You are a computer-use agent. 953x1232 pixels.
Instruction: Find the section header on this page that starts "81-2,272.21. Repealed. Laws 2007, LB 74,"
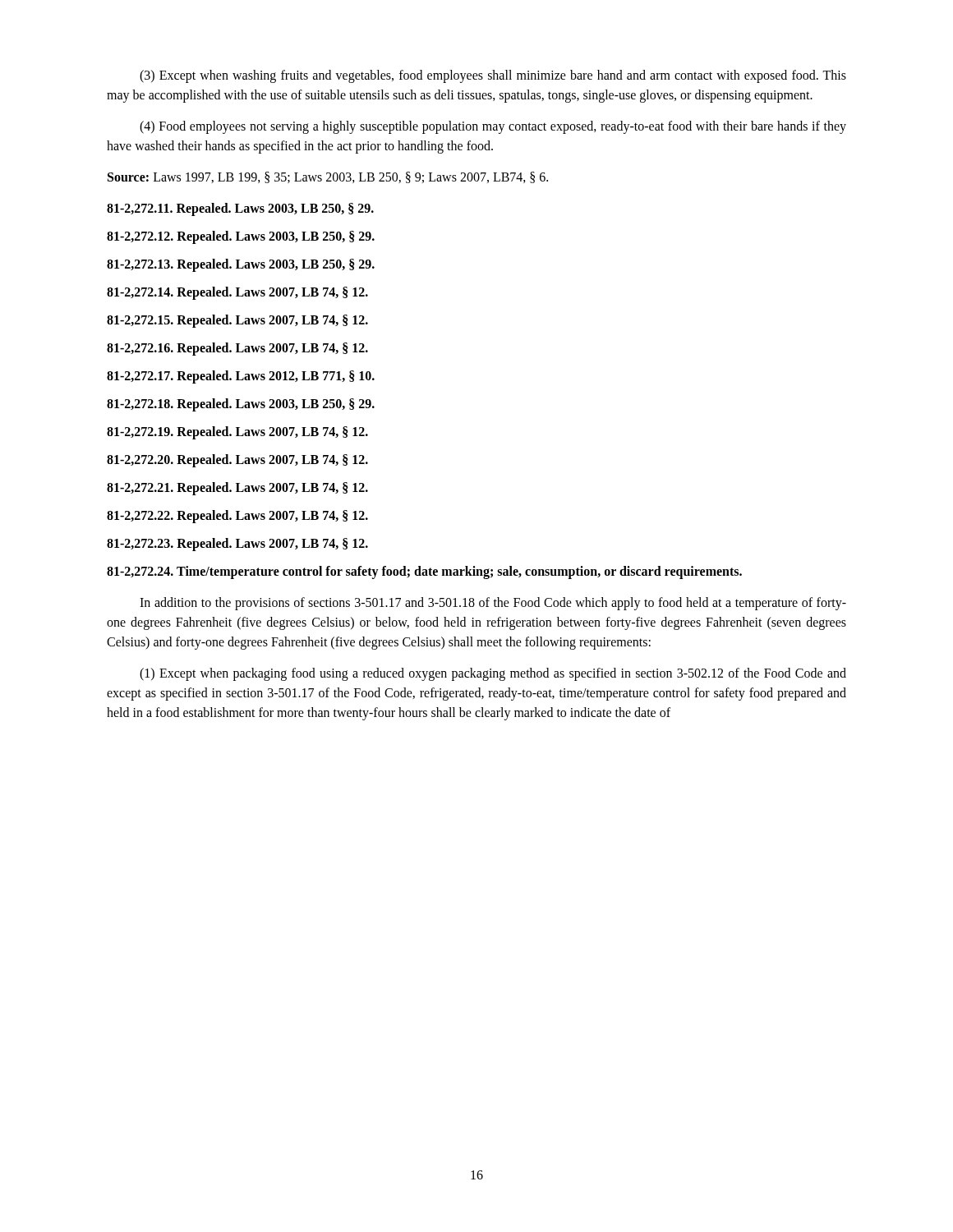click(x=238, y=487)
